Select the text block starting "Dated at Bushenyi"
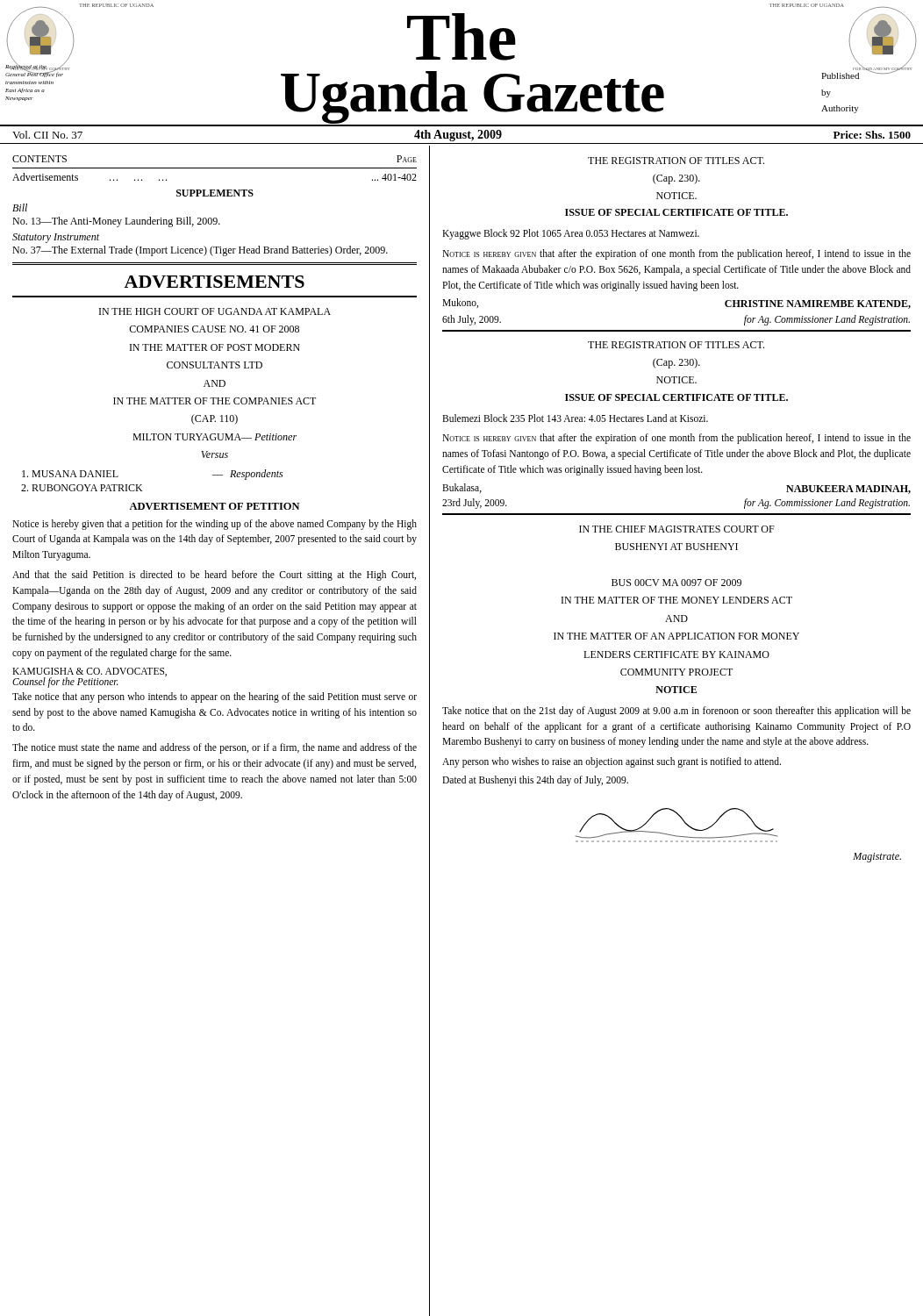This screenshot has height=1316, width=923. tap(535, 780)
